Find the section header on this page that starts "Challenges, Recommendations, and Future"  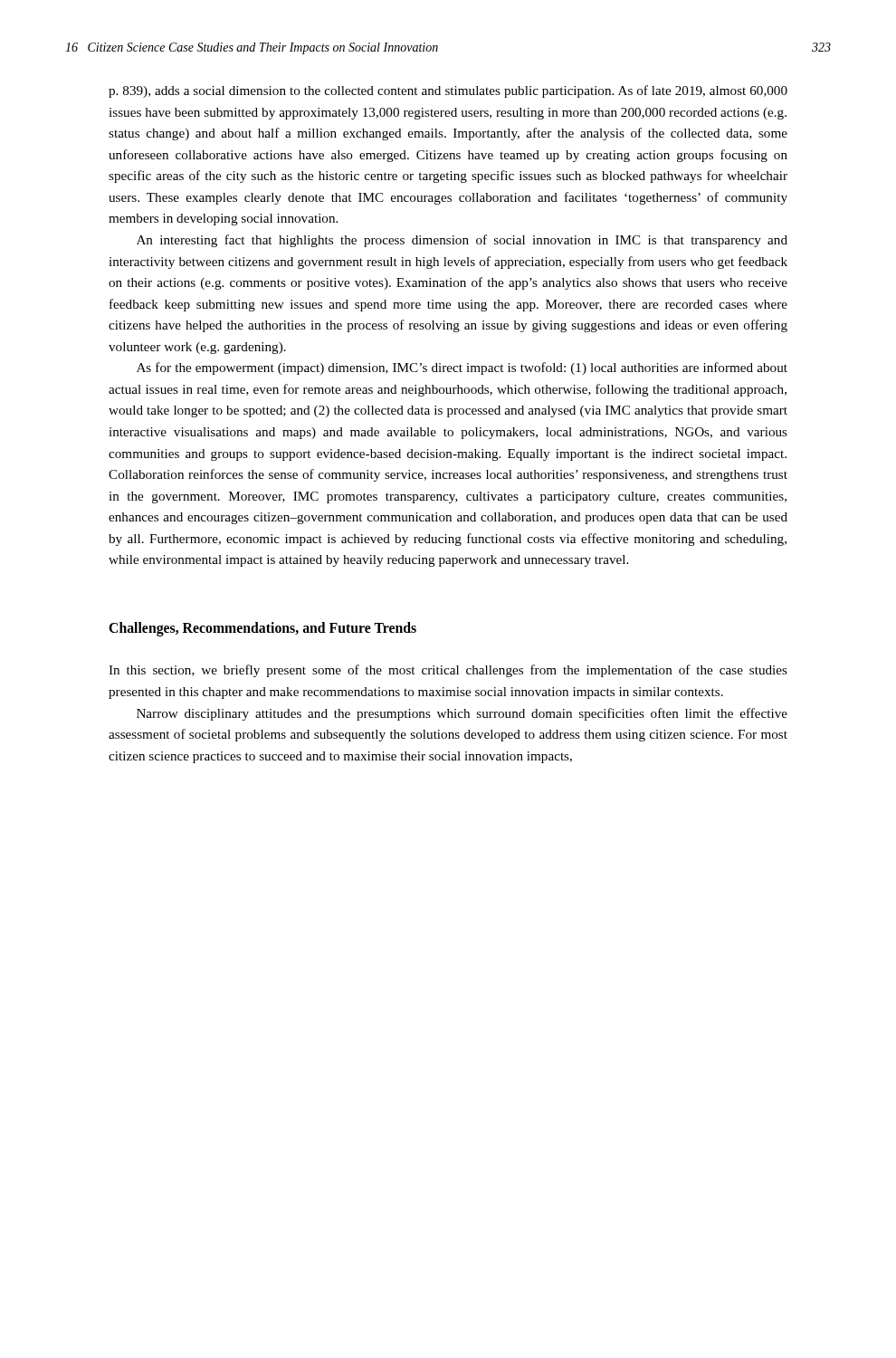click(263, 628)
